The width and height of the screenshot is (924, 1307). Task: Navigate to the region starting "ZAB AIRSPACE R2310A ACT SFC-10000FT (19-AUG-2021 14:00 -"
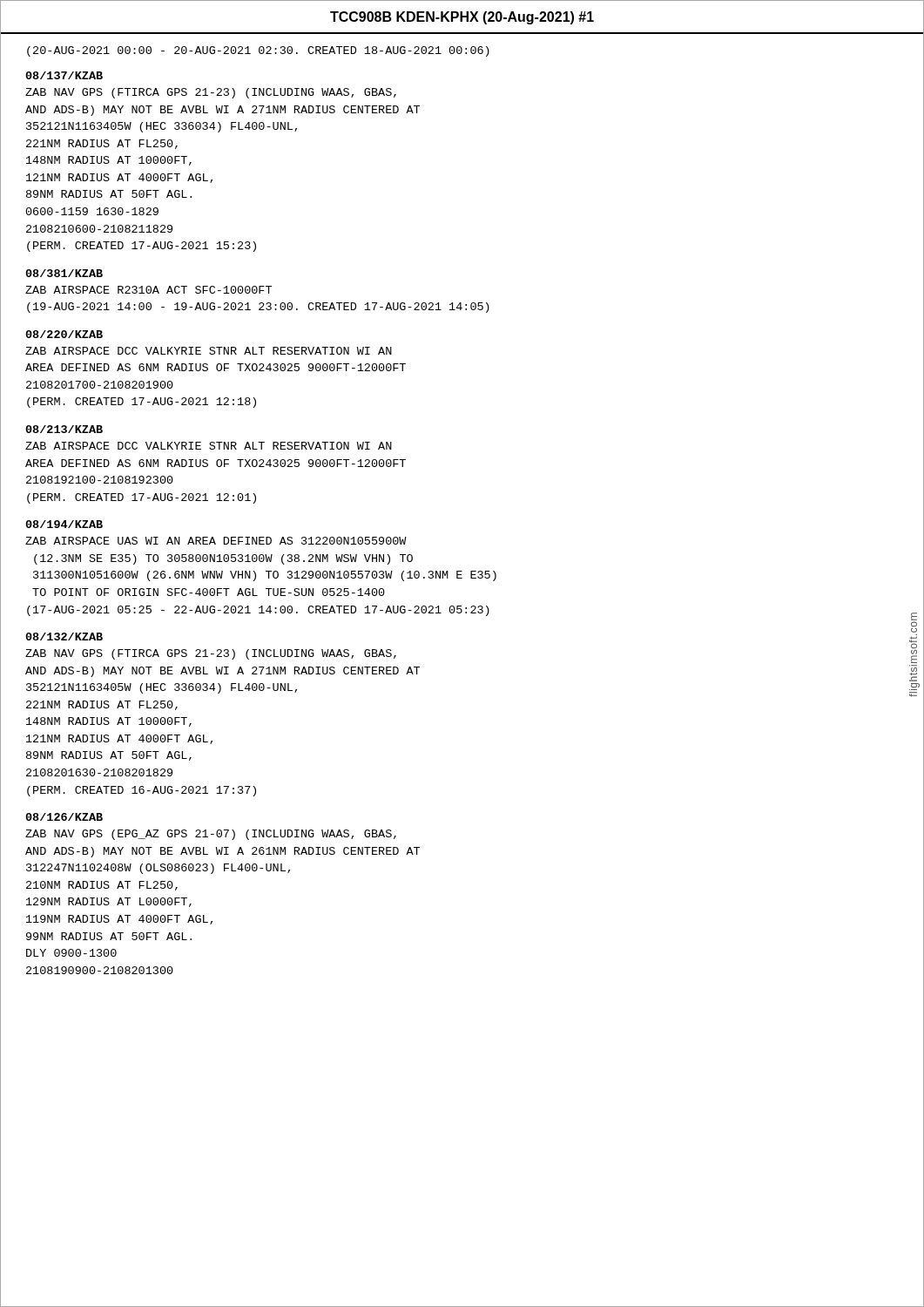pyautogui.click(x=258, y=299)
